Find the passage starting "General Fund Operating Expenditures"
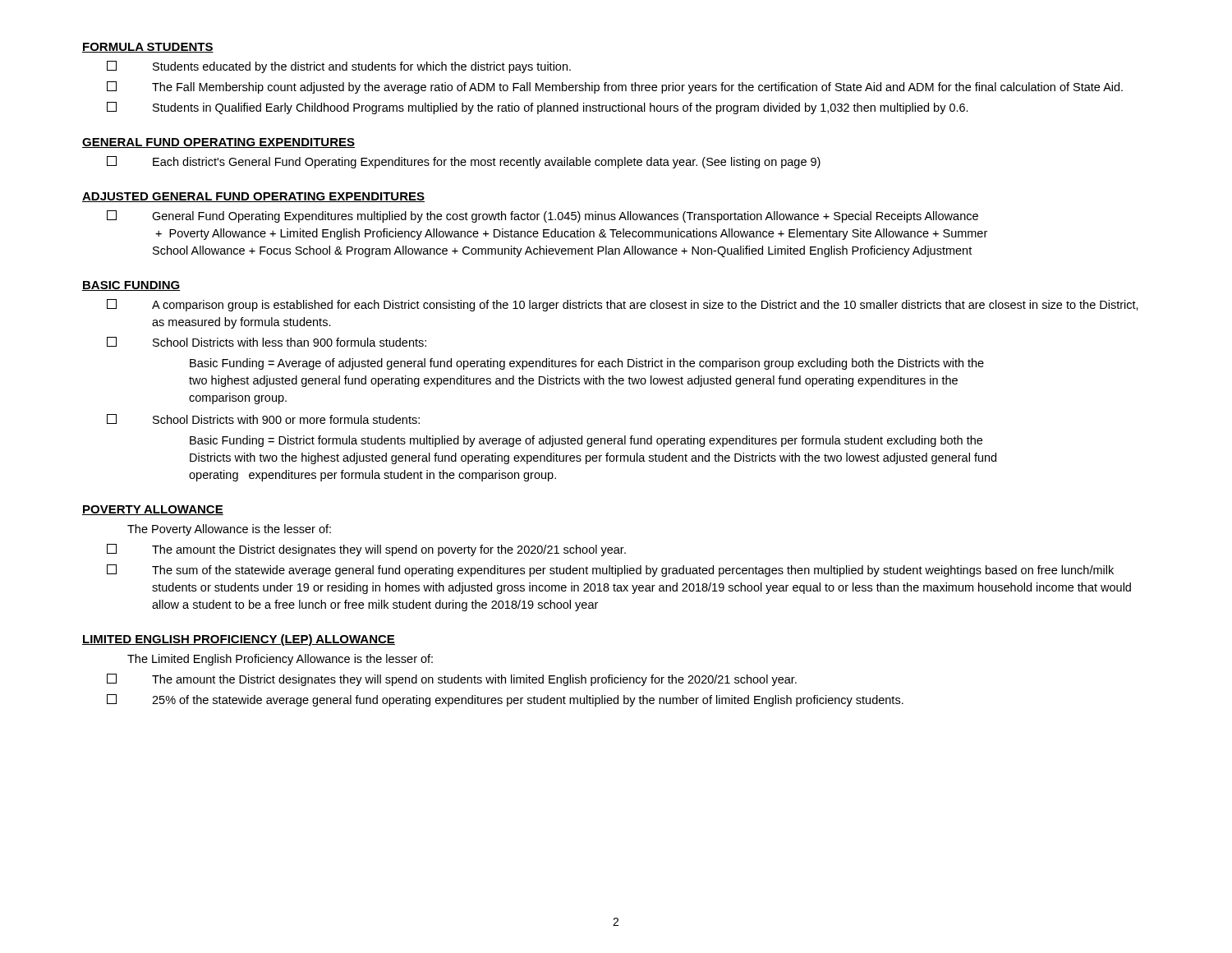Image resolution: width=1232 pixels, height=953 pixels. (x=616, y=234)
